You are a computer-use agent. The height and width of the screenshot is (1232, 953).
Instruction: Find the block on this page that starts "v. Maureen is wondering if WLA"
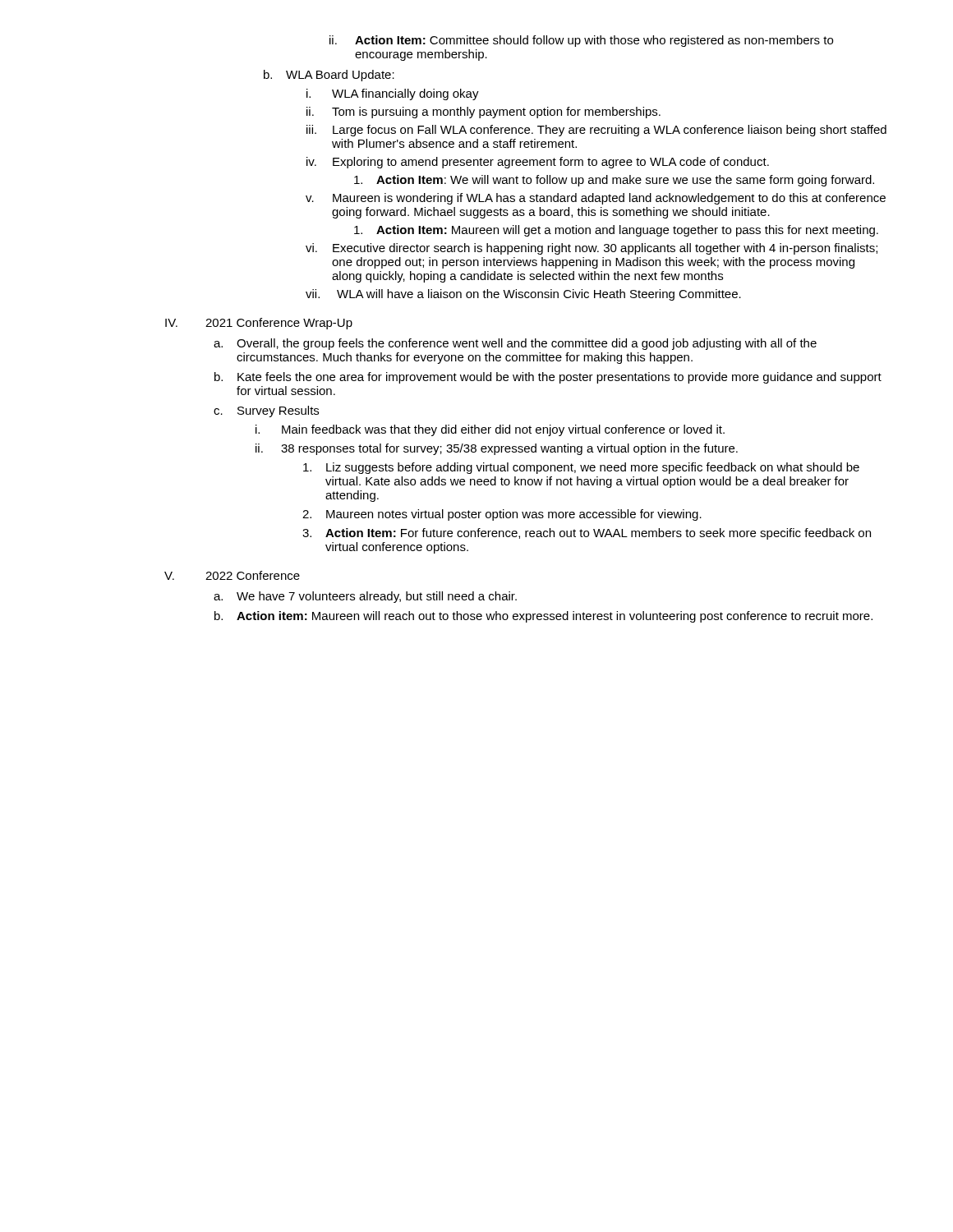596,205
